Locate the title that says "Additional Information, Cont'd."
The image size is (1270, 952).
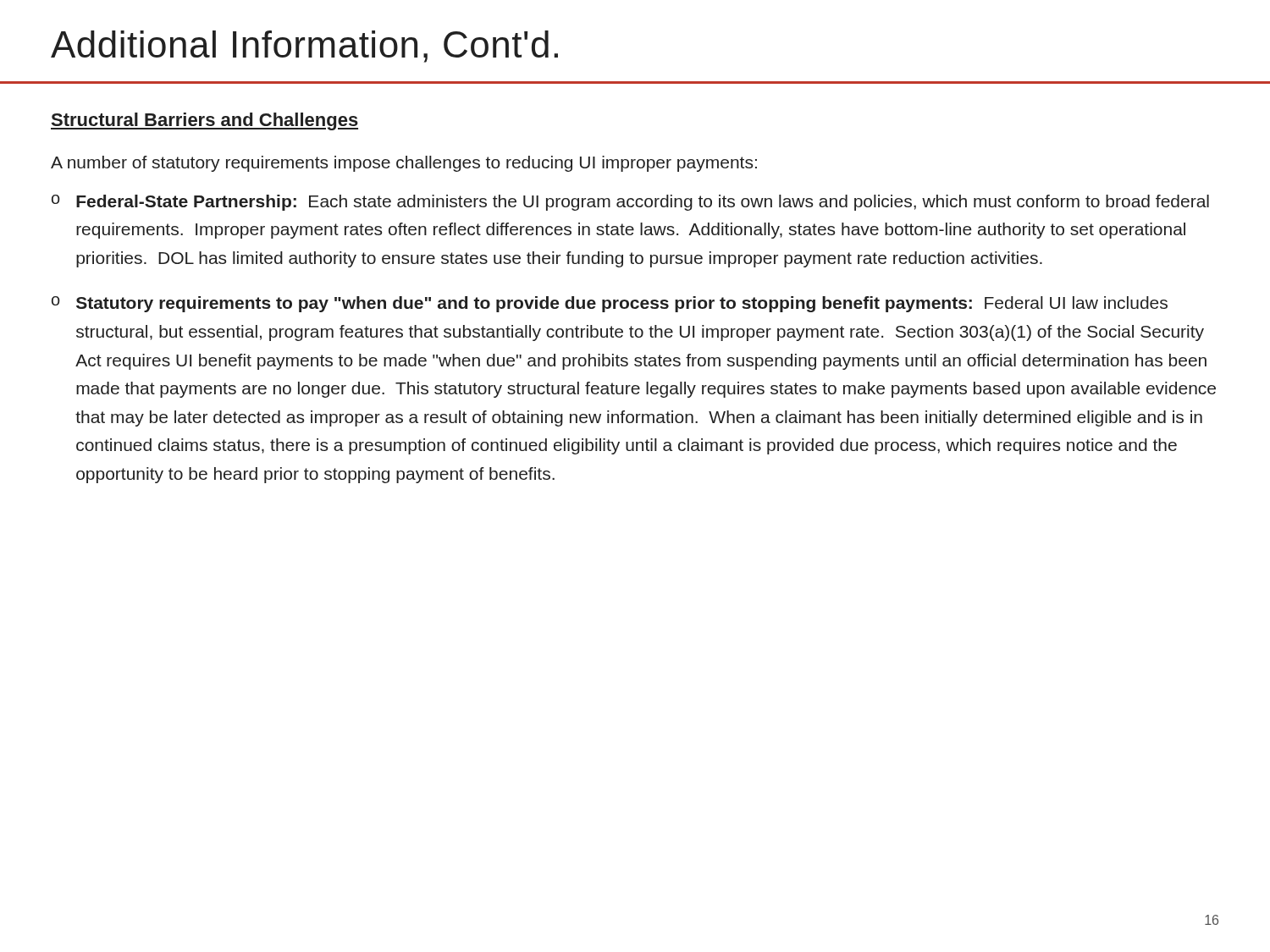point(306,44)
